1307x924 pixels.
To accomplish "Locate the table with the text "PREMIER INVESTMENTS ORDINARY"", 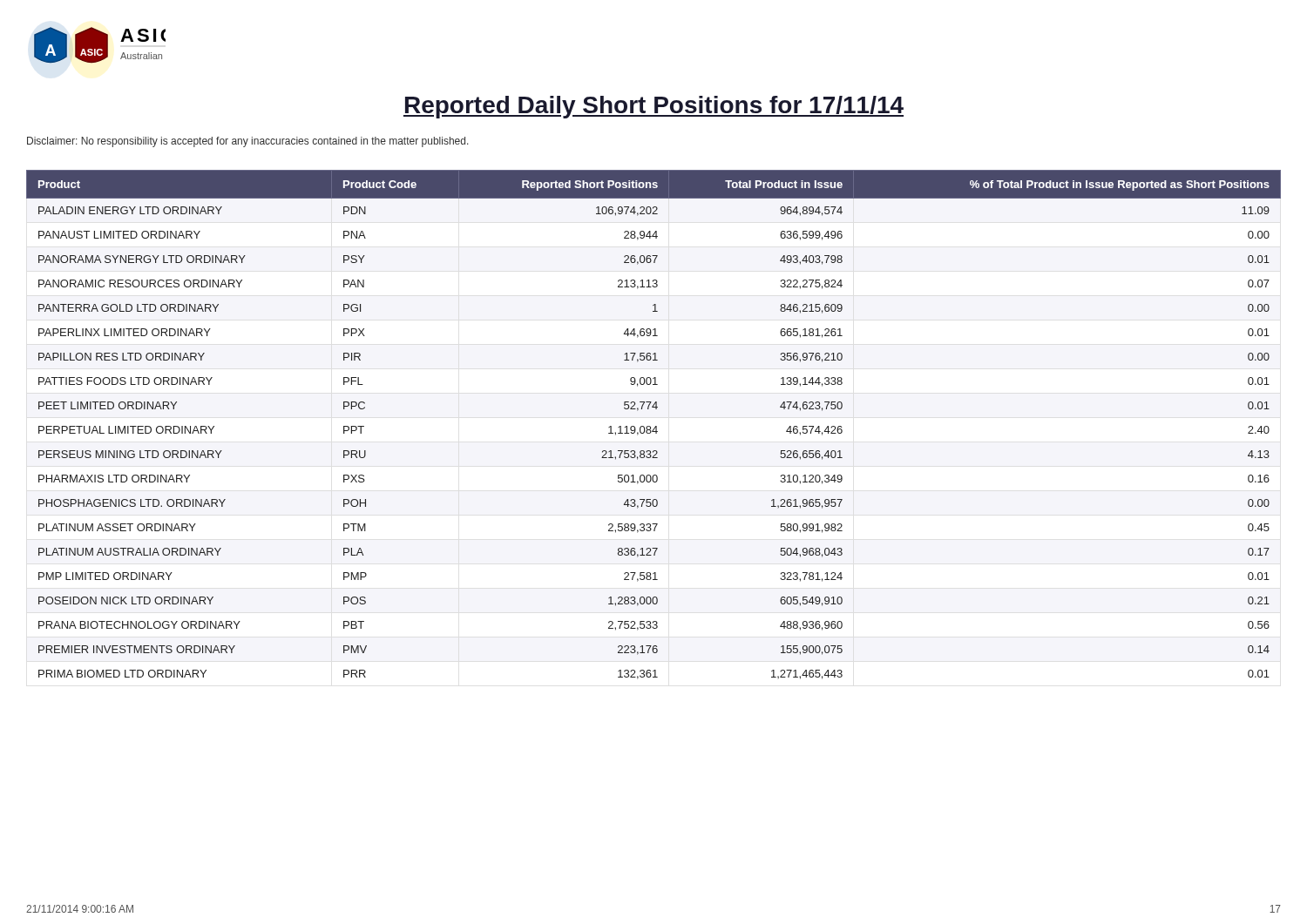I will pos(654,428).
